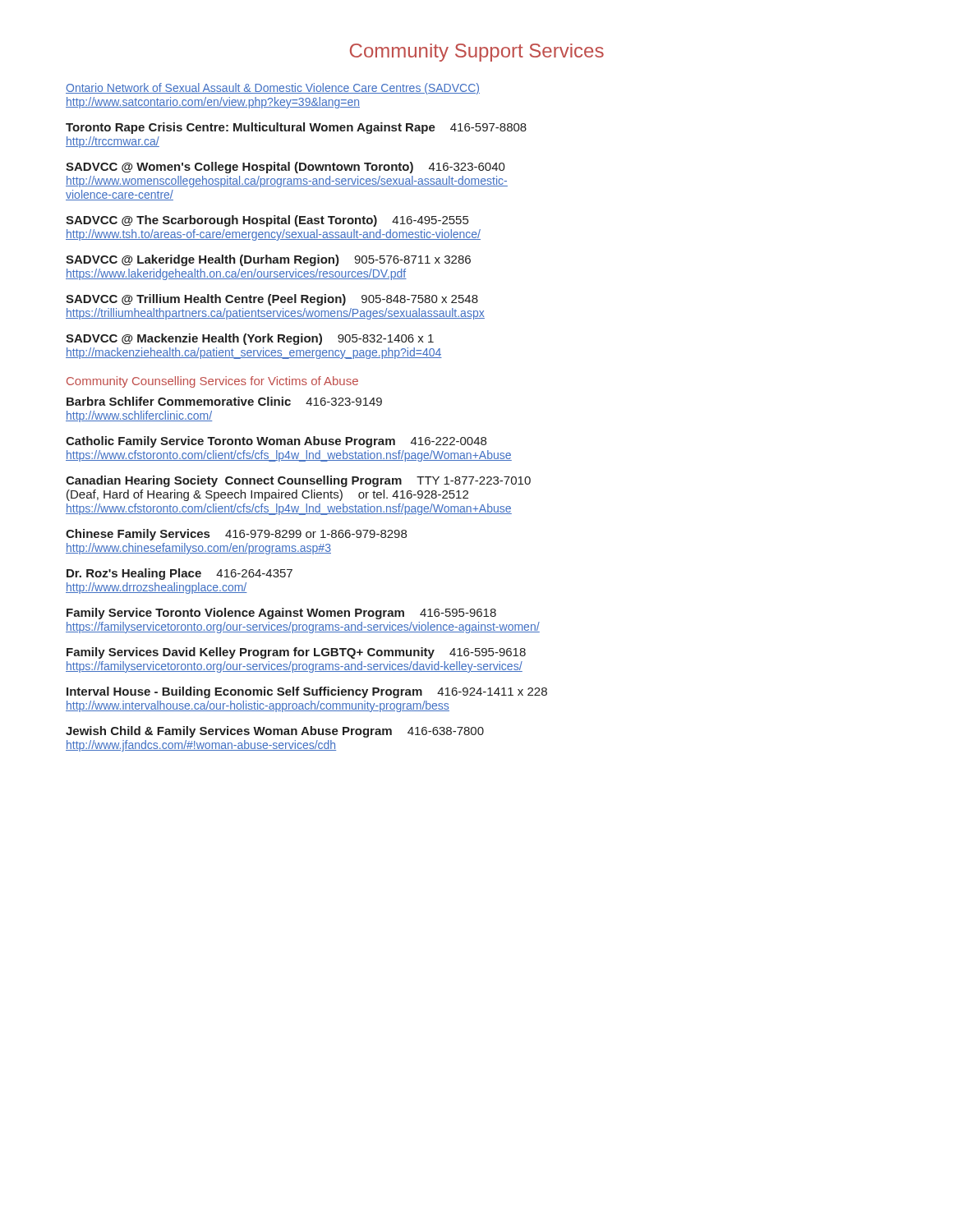The height and width of the screenshot is (1232, 953).
Task: Click on the element starting "SADVCC @ The Scarborough Hospital (East"
Action: pos(476,227)
